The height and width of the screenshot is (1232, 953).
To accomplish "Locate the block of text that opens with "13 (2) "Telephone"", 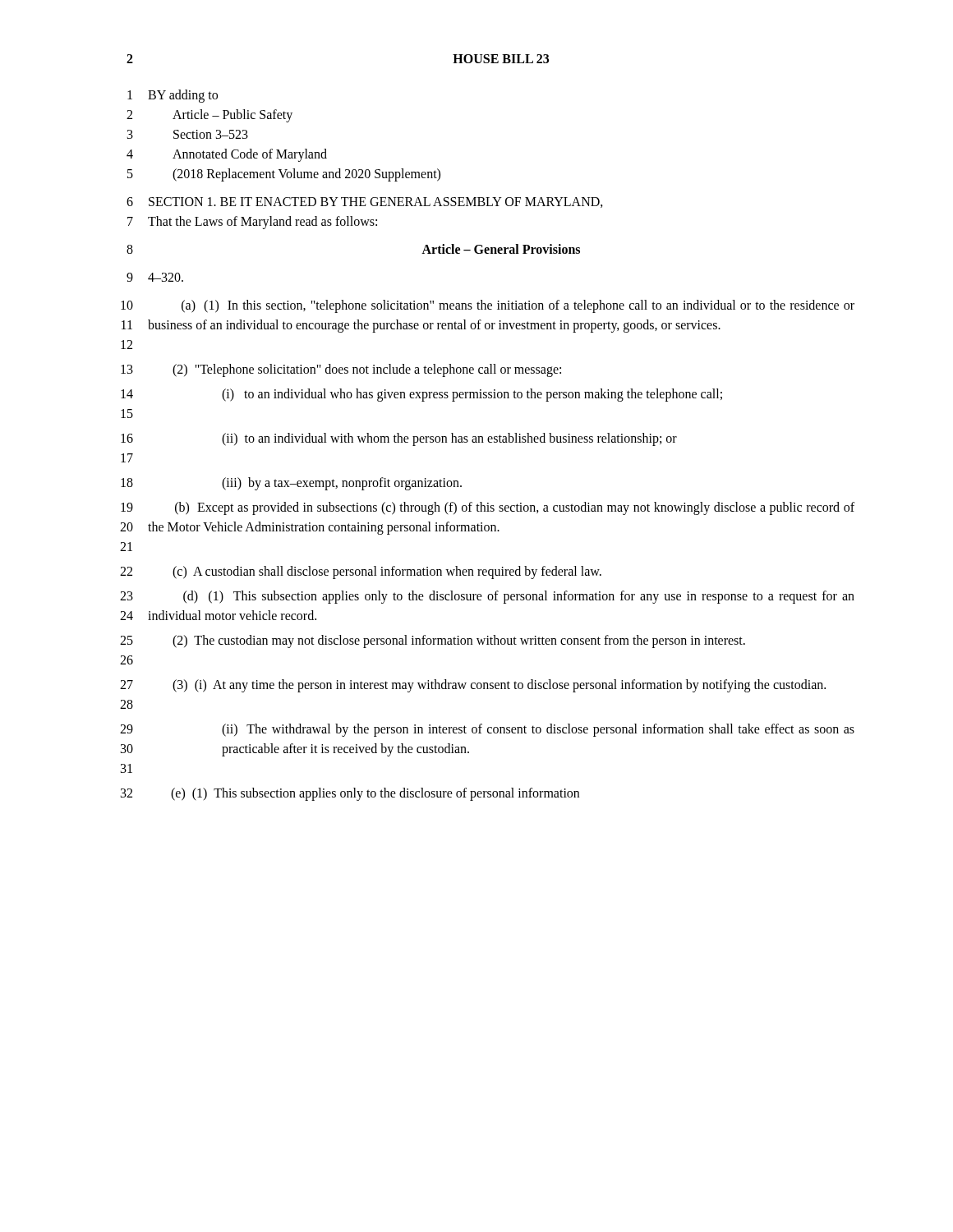I will [x=476, y=370].
